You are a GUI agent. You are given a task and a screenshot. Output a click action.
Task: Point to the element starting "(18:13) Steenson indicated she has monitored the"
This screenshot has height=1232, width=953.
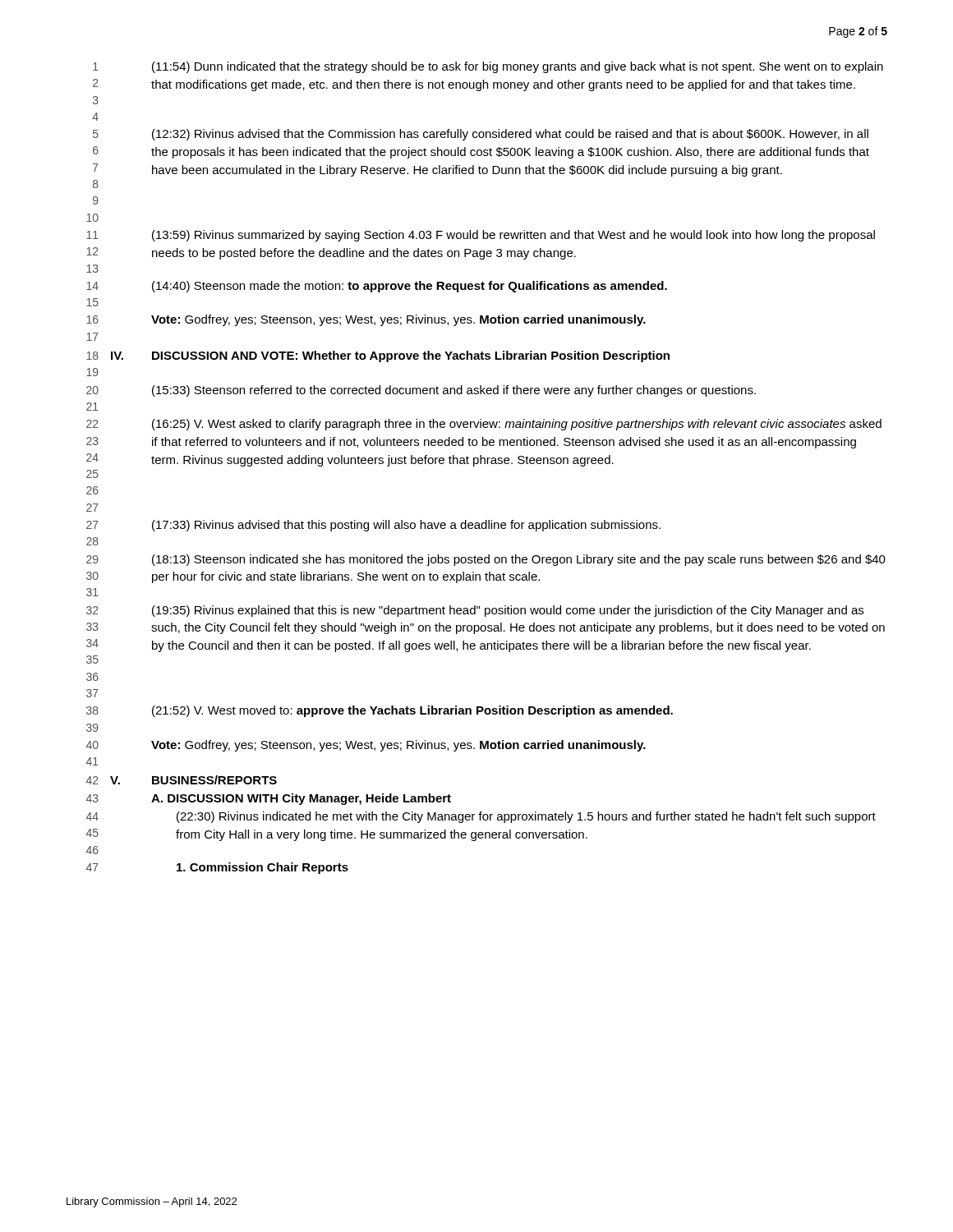518,568
